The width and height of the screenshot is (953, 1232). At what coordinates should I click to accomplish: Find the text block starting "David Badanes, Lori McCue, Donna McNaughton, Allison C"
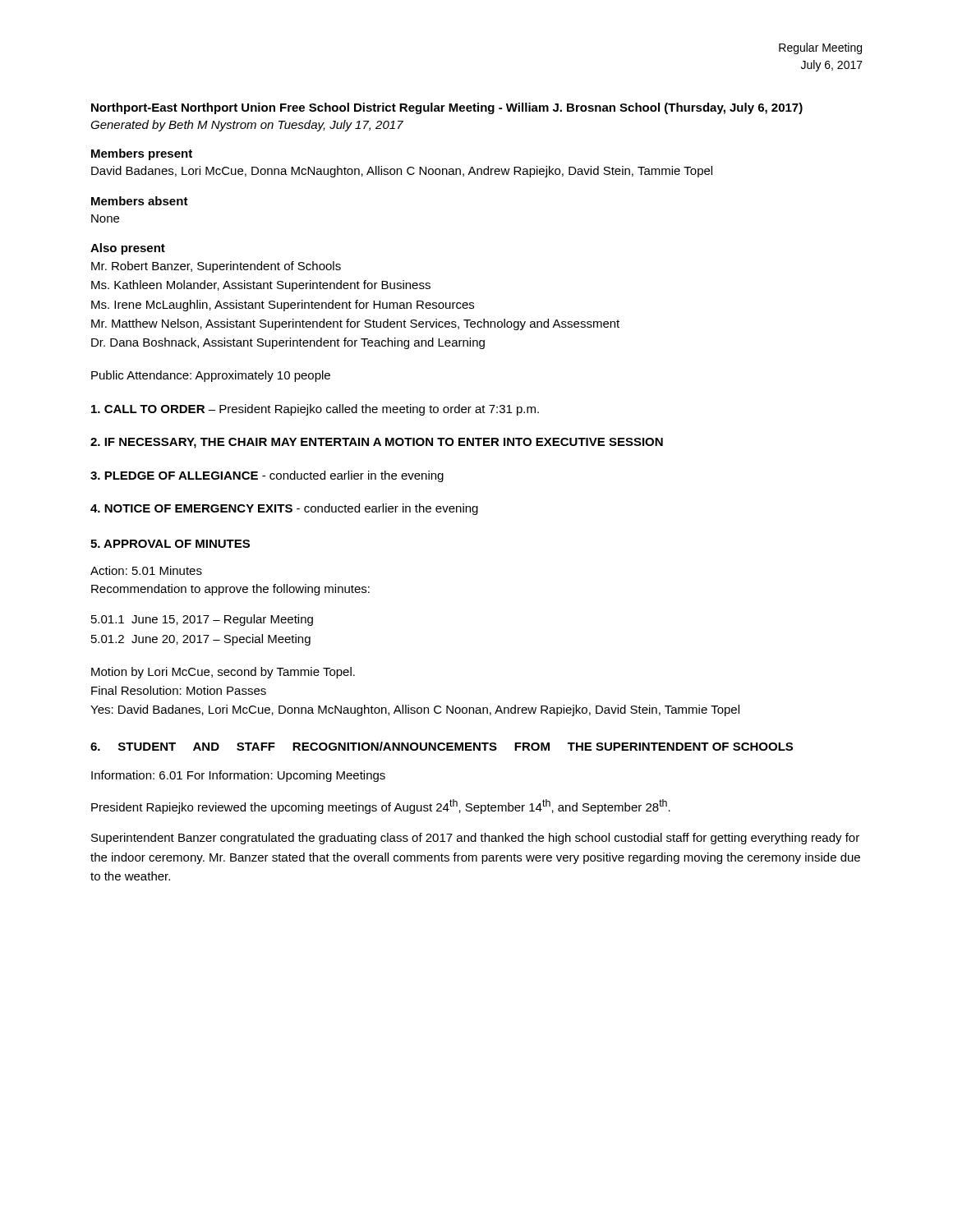point(402,170)
